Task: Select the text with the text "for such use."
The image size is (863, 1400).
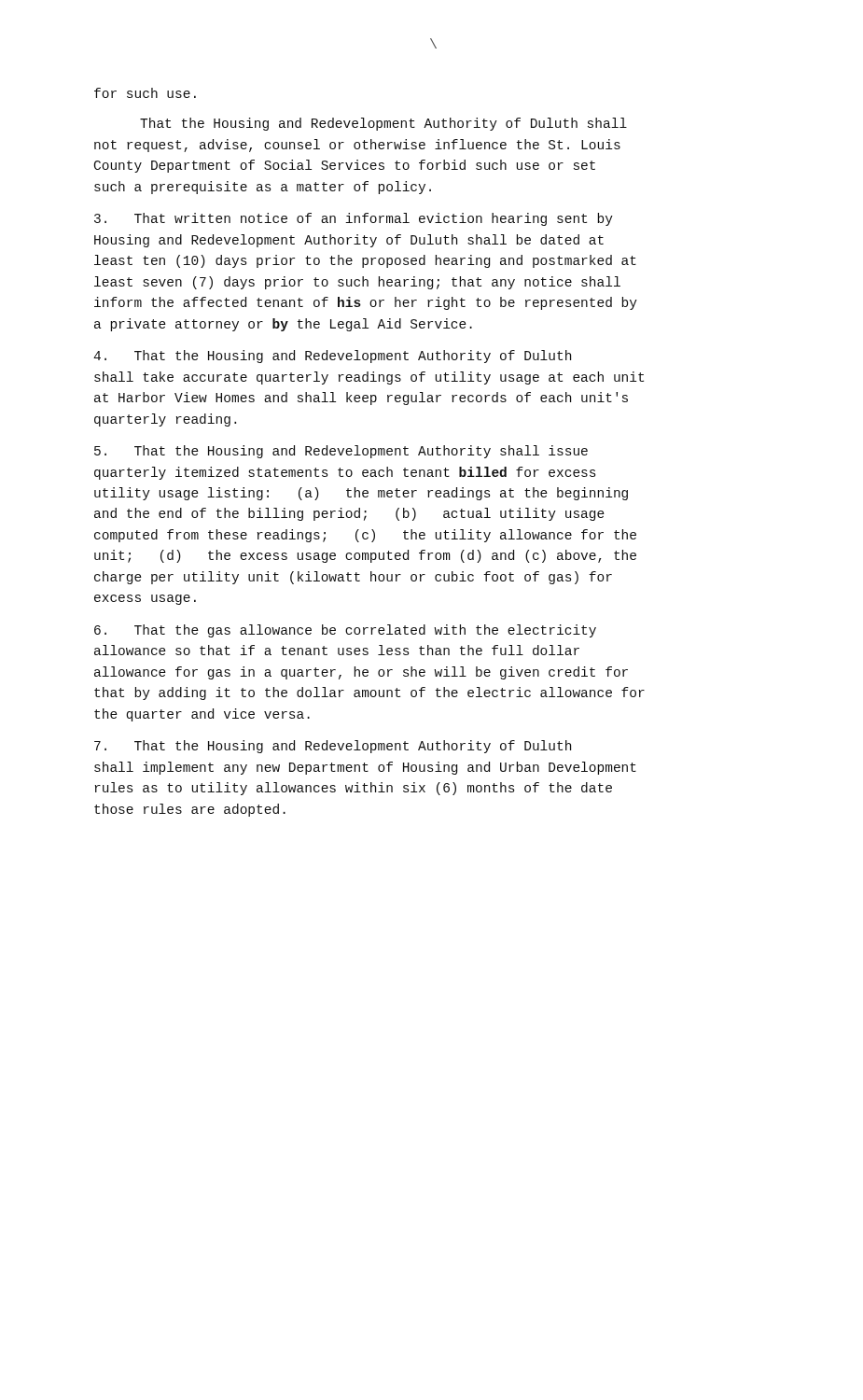Action: [x=145, y=93]
